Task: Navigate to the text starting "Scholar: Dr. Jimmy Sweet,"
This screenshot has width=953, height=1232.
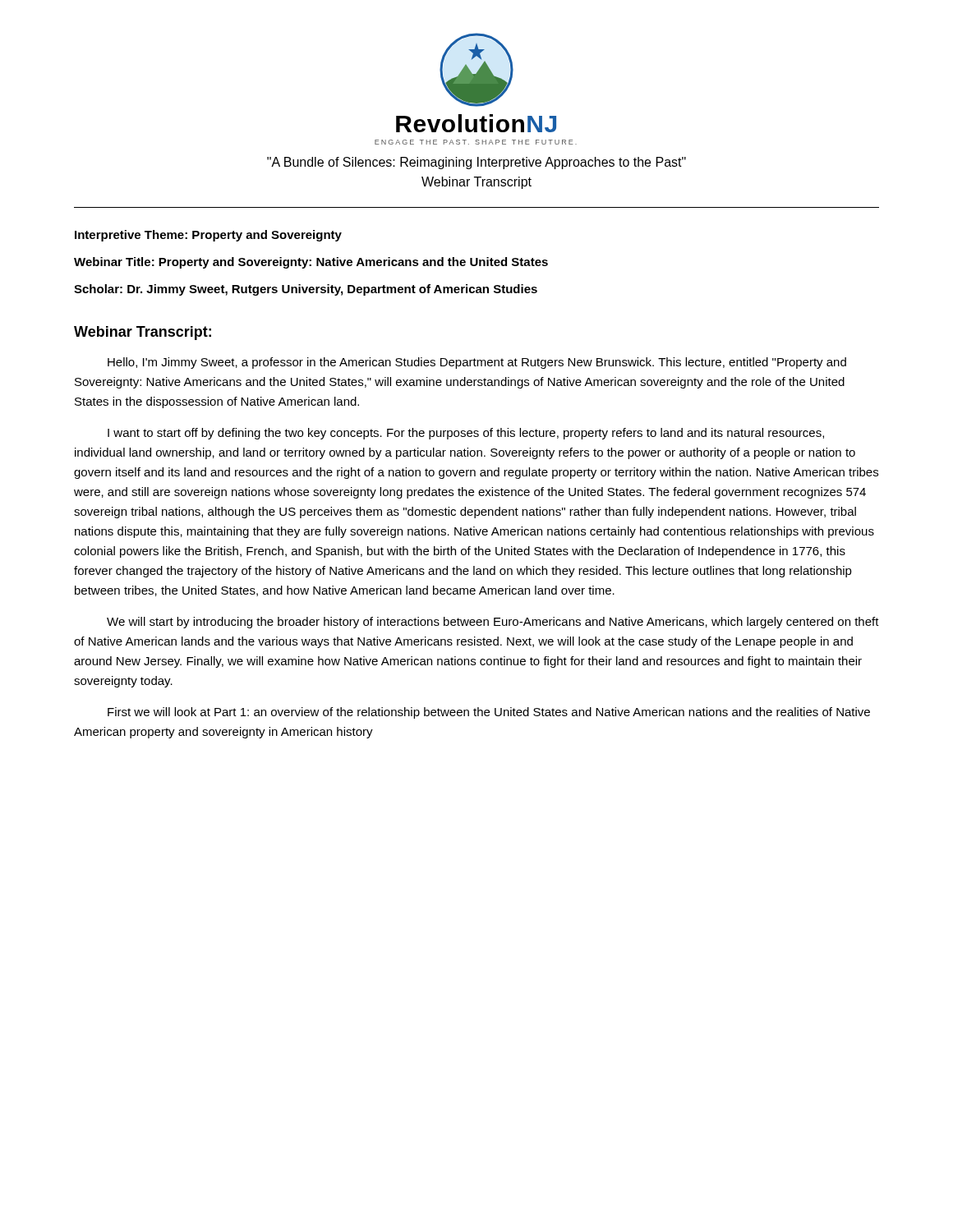Action: 306,289
